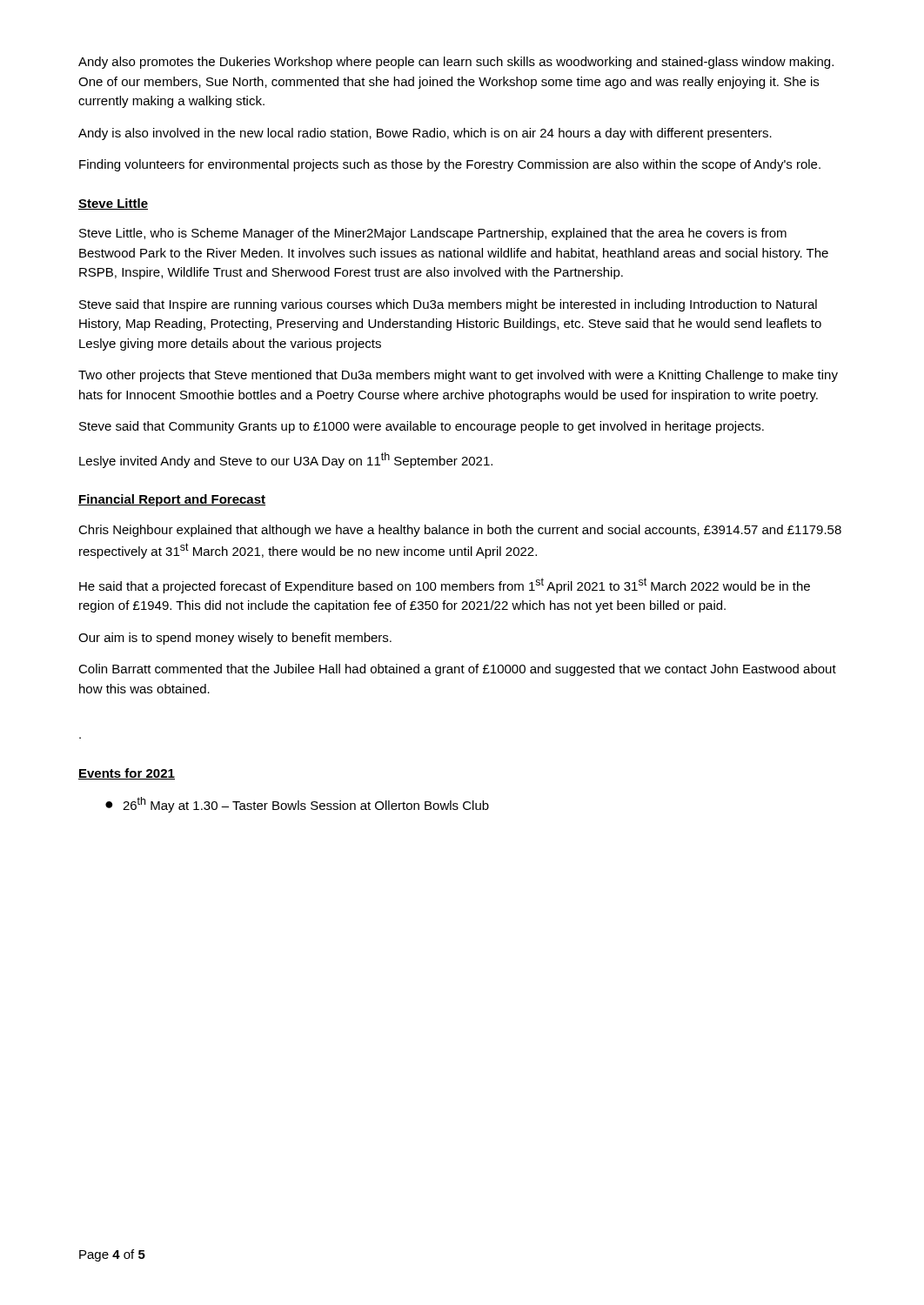Viewport: 924px width, 1305px height.
Task: Where is the passage that starts "Steve said that Community Grants up to"?
Action: click(421, 426)
